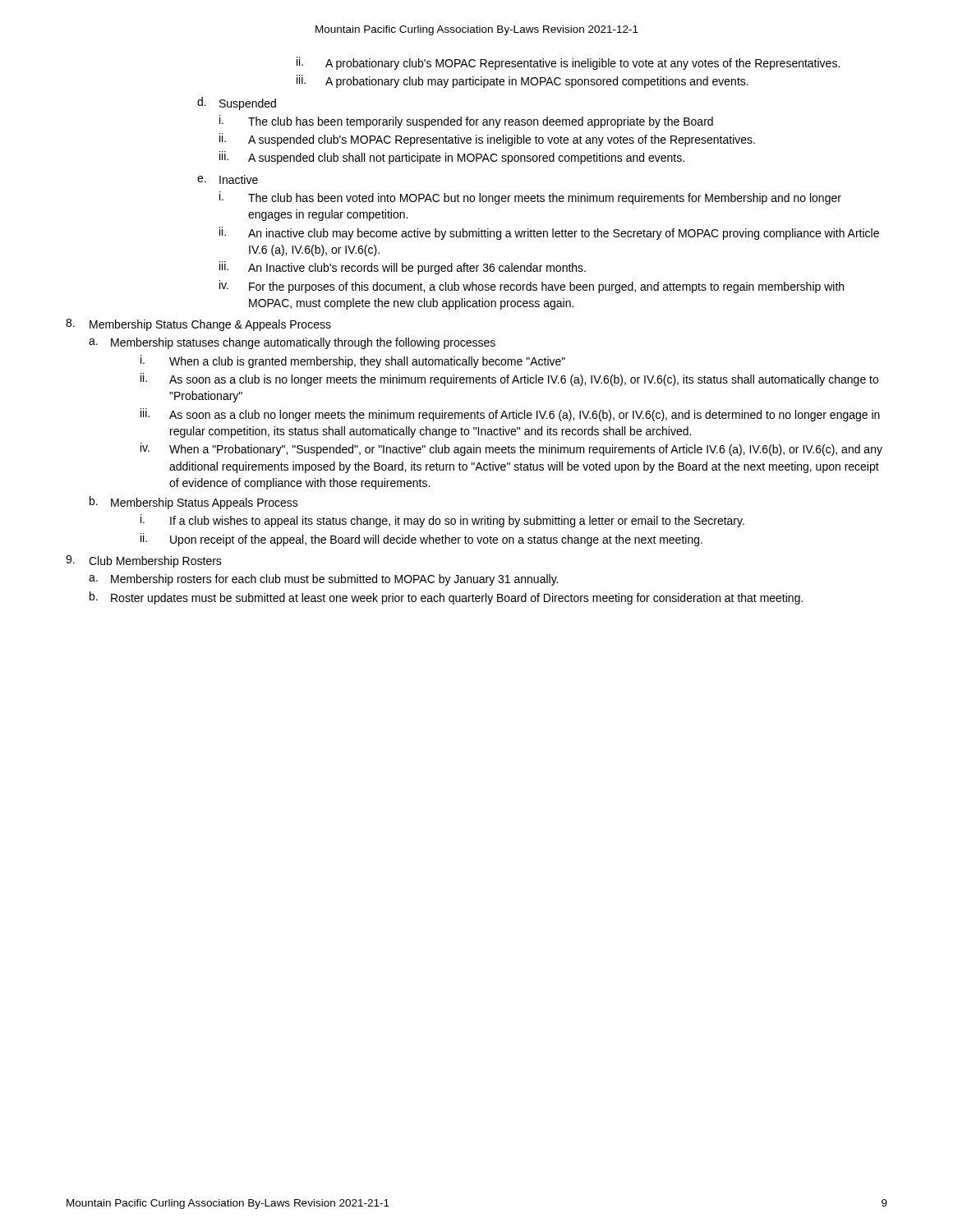Find the list item with the text "iii. A suspended club shall not participate"
Image resolution: width=953 pixels, height=1232 pixels.
pyautogui.click(x=553, y=158)
